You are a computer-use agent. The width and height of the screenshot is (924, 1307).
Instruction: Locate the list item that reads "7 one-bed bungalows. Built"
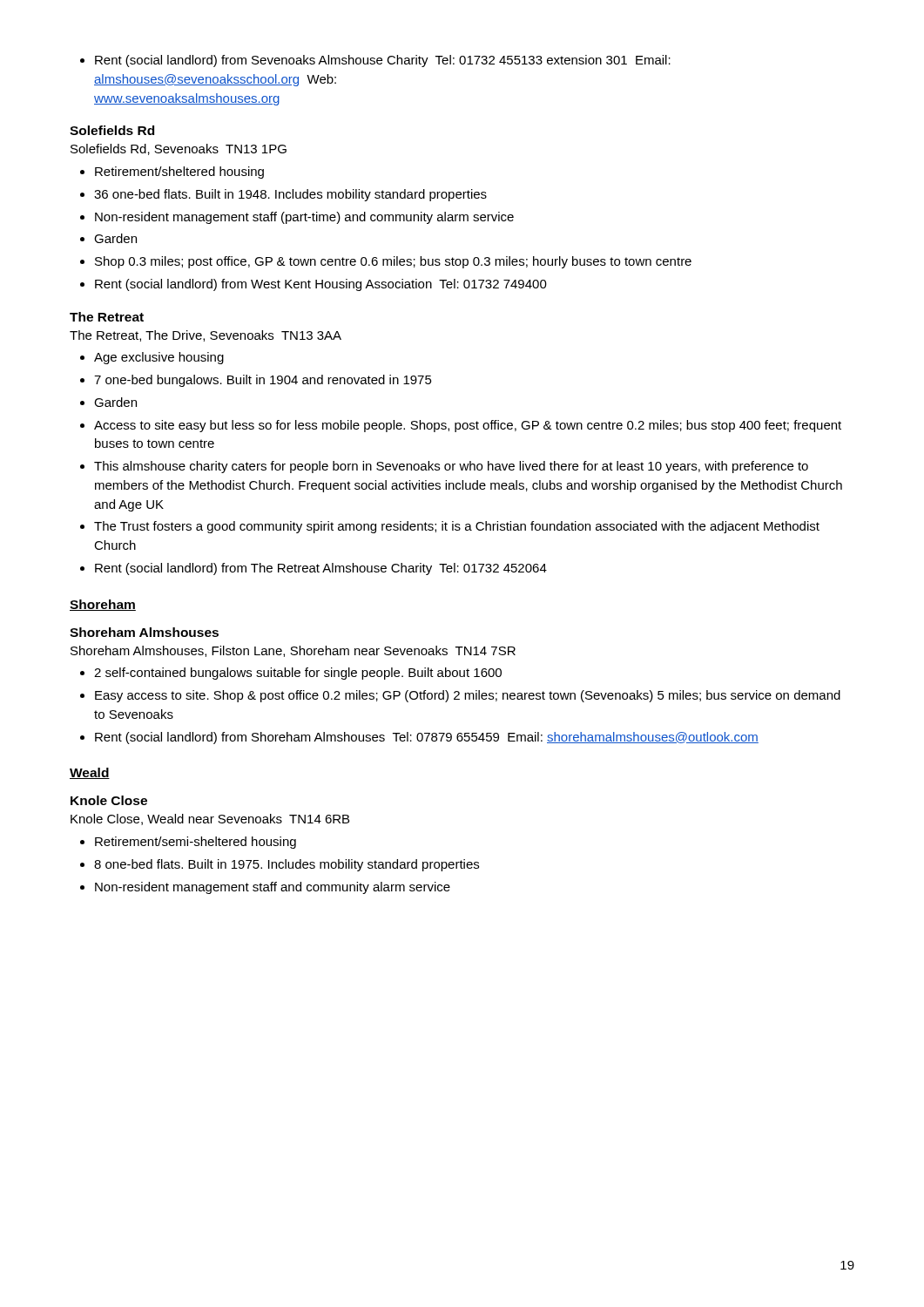click(263, 381)
